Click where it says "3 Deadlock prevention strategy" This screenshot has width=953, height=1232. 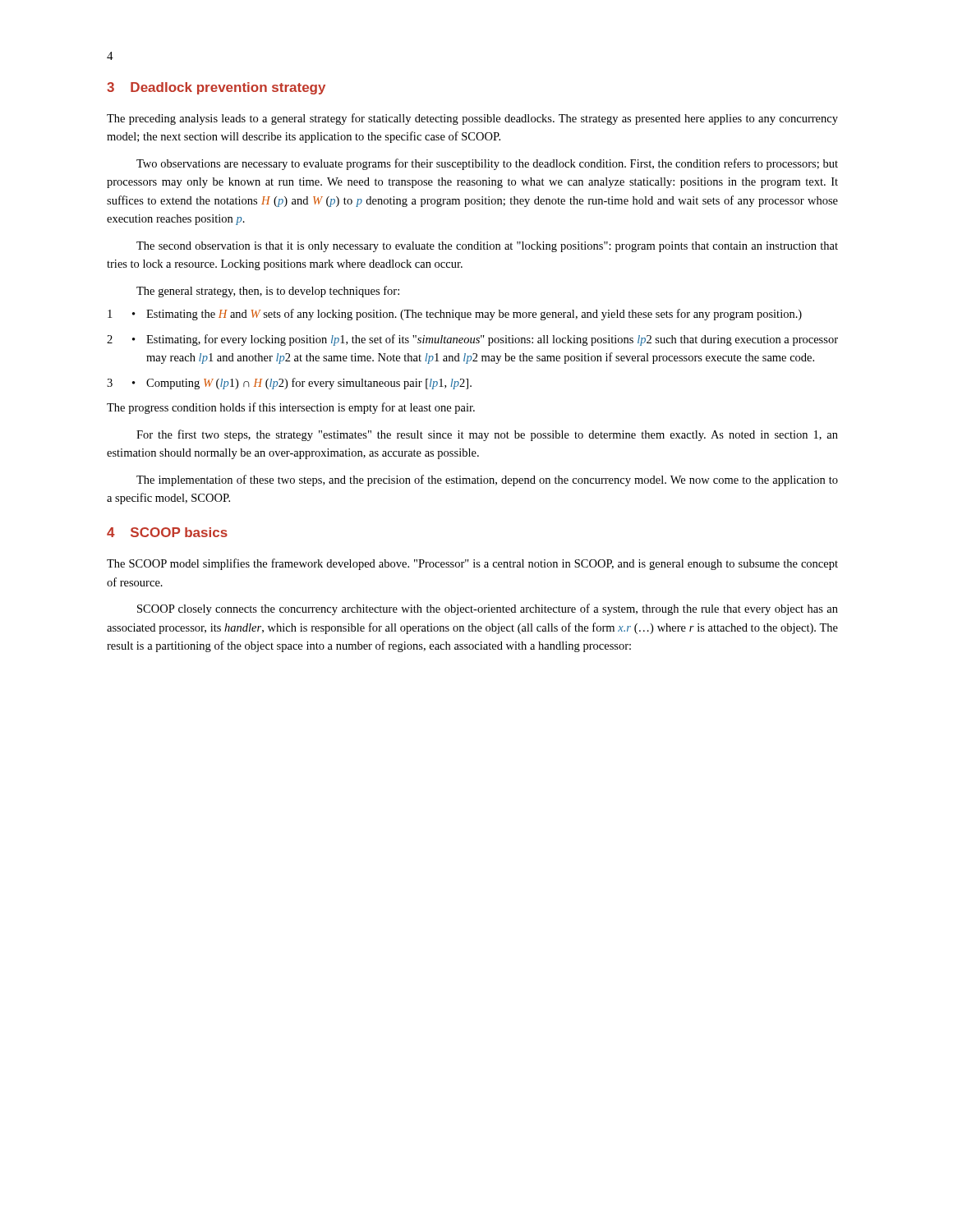[x=216, y=88]
